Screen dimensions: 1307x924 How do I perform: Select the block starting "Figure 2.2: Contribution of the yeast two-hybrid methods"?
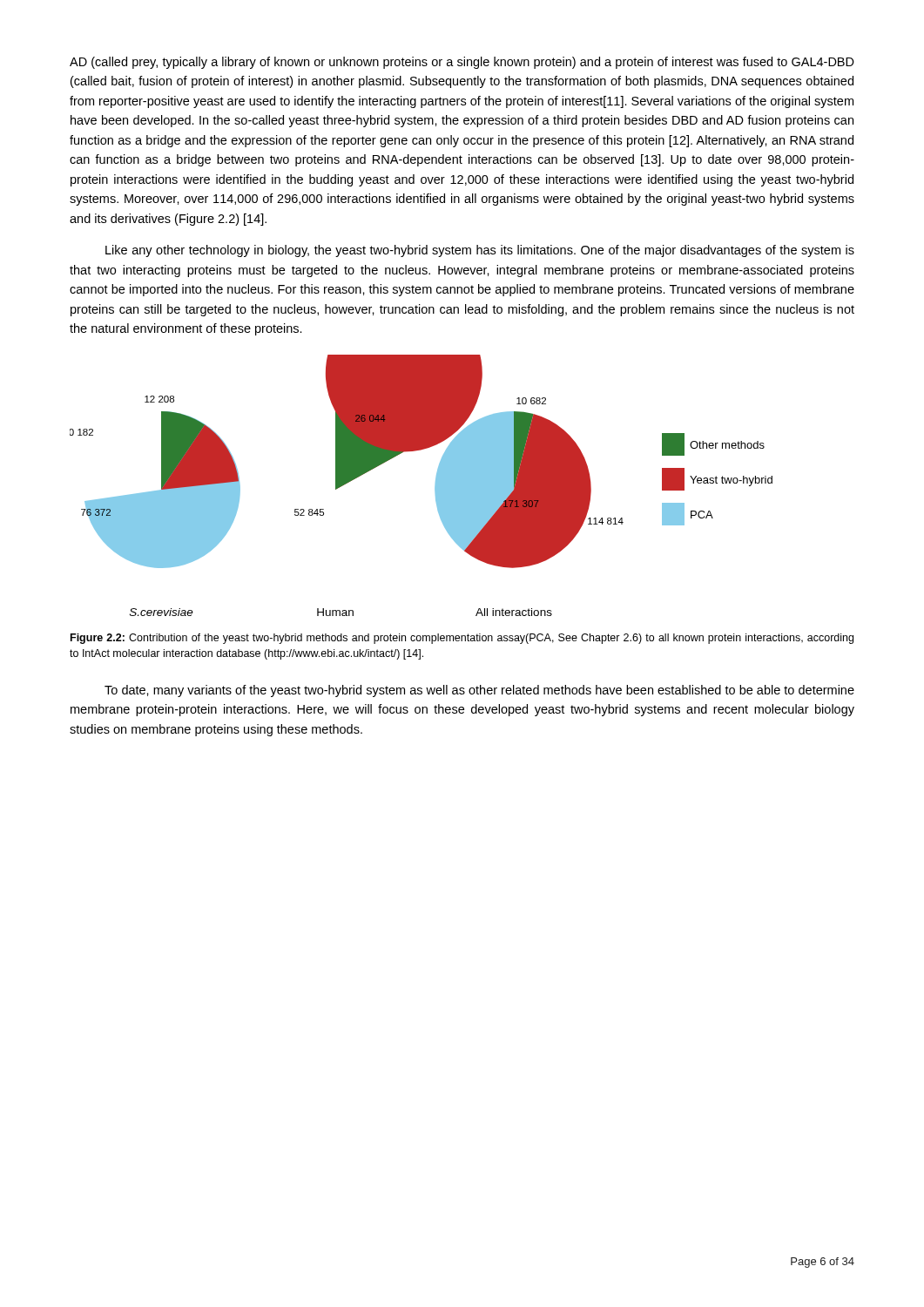462,645
